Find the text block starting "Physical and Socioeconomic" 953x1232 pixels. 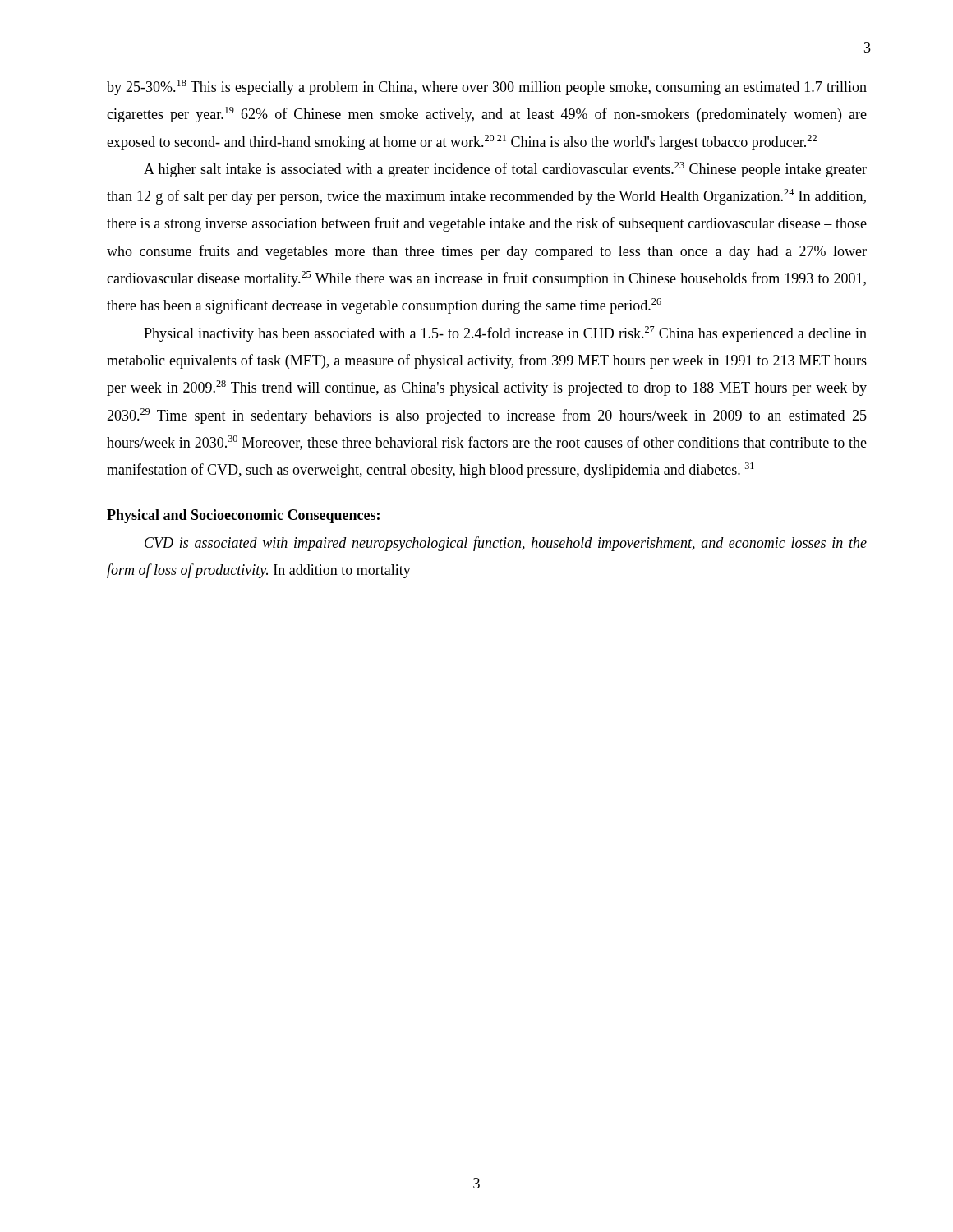click(244, 515)
